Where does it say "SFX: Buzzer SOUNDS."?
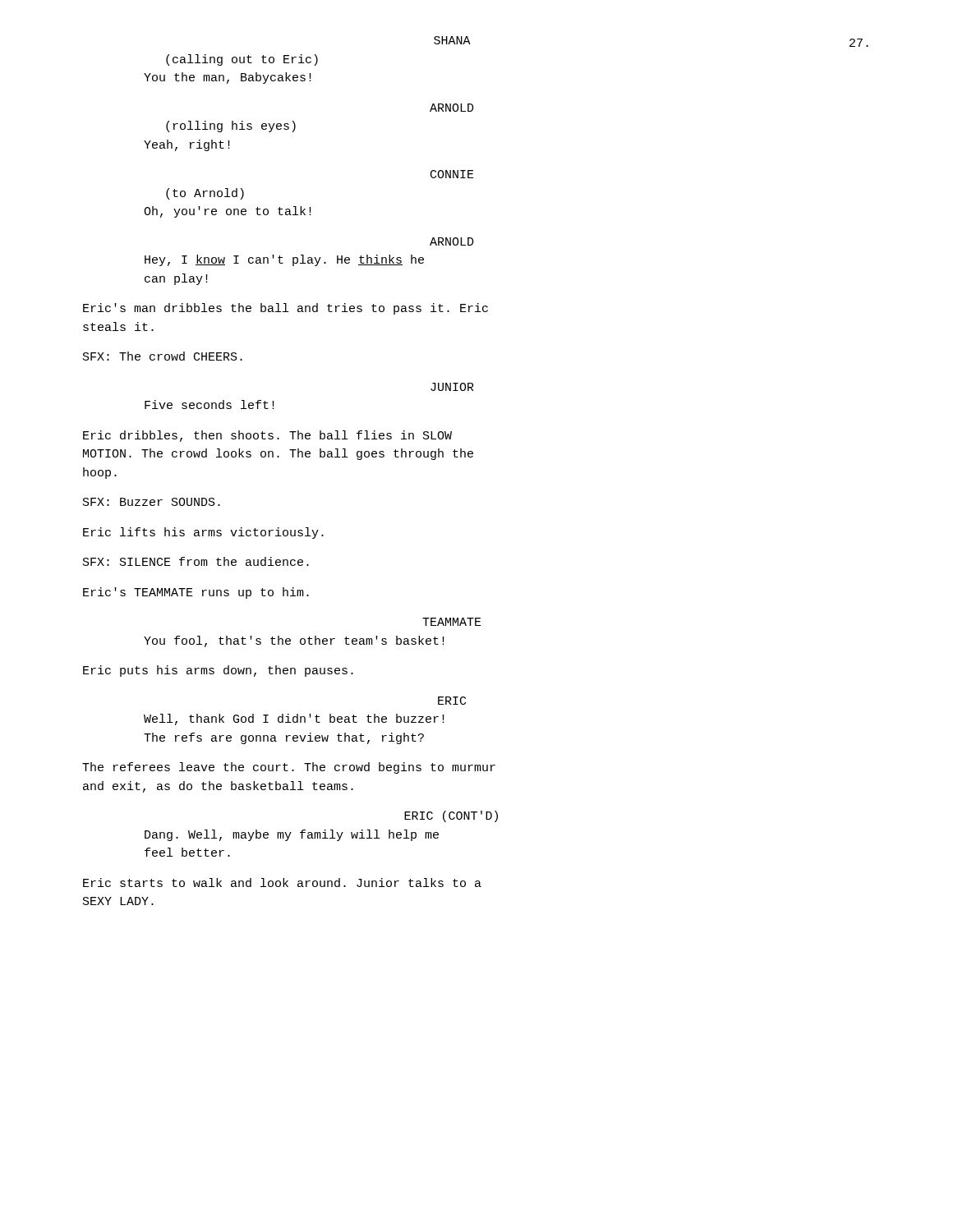The image size is (953, 1232). click(x=152, y=503)
